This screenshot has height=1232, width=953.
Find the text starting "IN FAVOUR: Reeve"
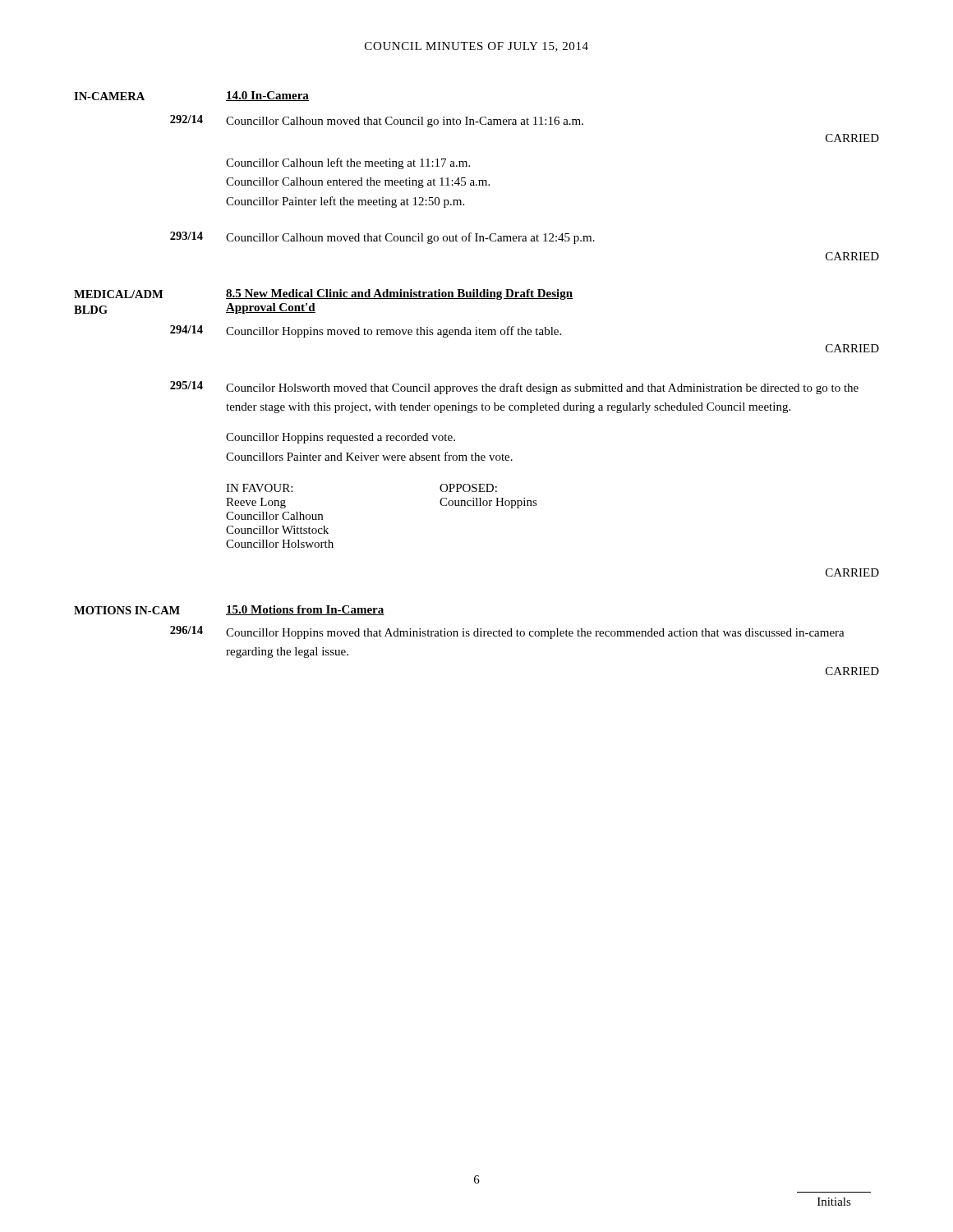click(x=262, y=487)
